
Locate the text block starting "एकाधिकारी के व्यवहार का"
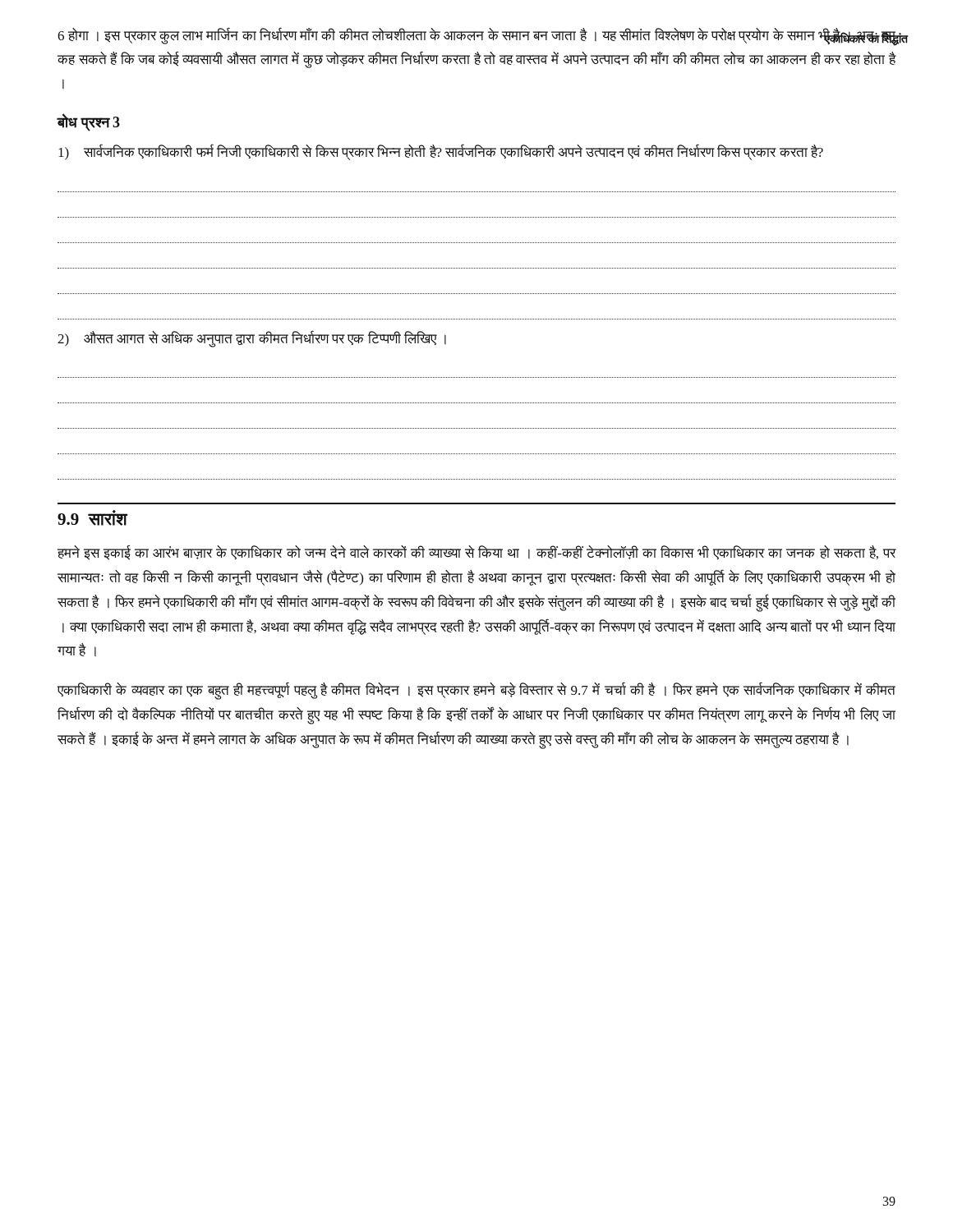click(x=476, y=715)
